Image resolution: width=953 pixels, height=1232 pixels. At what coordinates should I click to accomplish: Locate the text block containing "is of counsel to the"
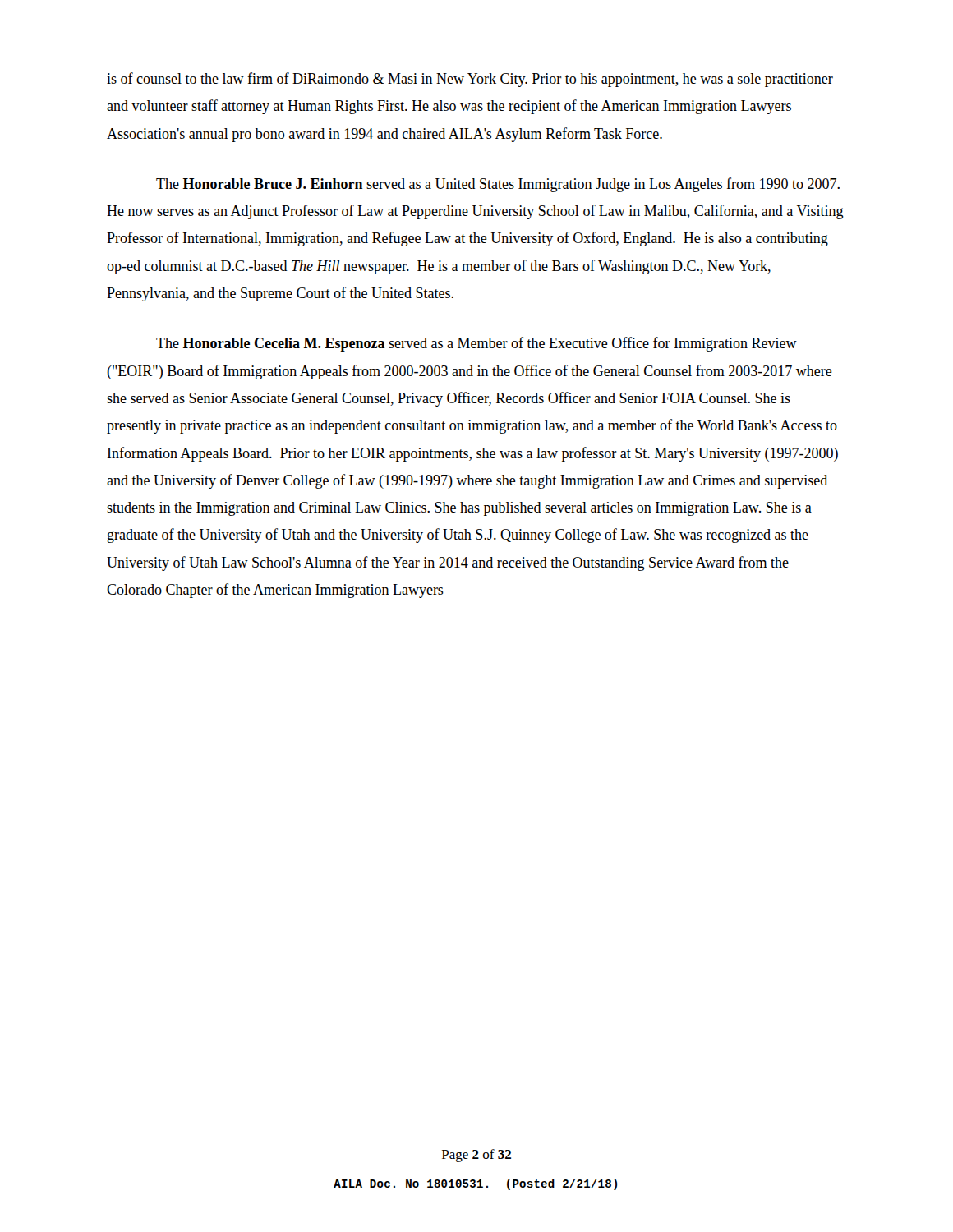470,106
